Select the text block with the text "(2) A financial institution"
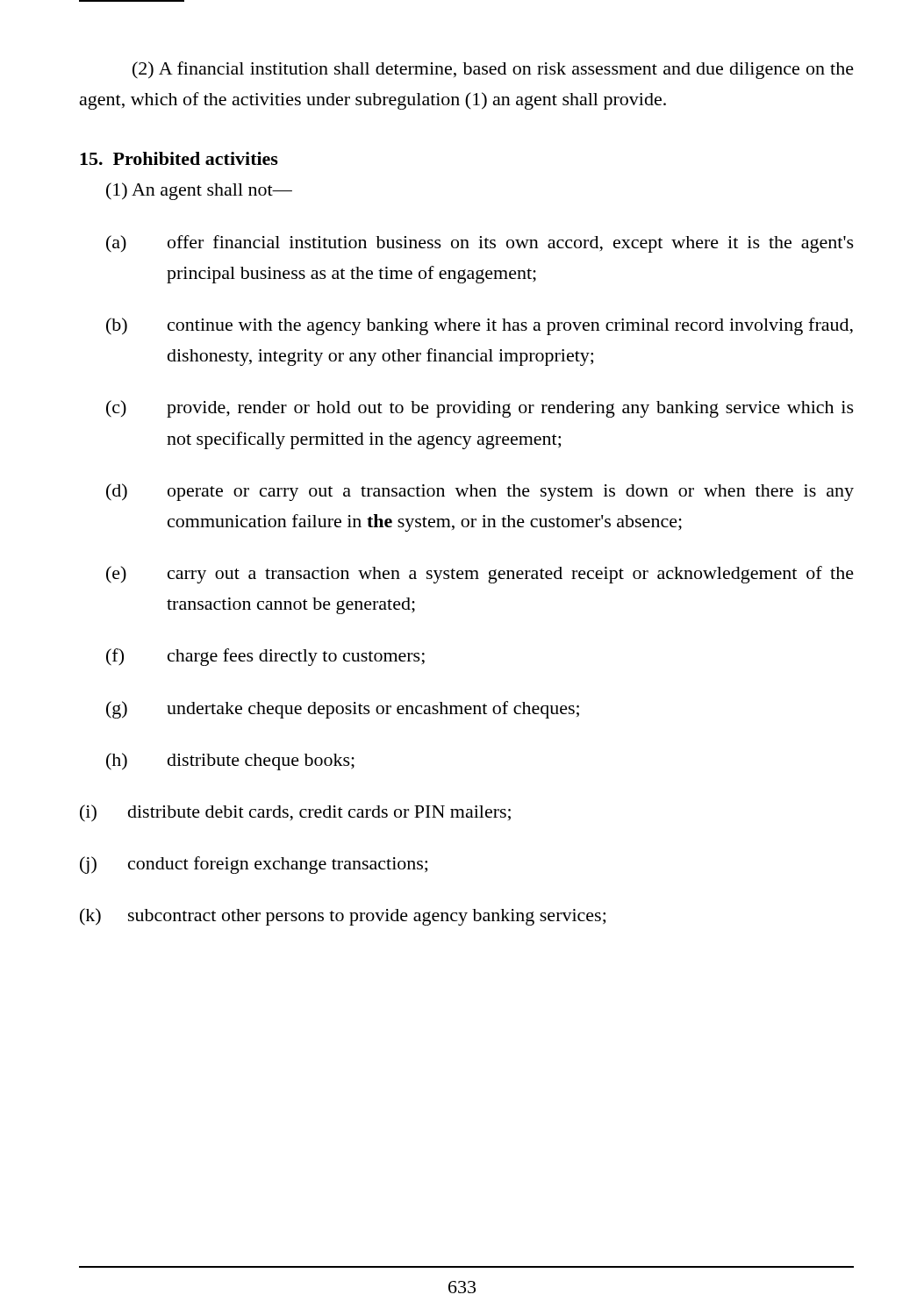The image size is (924, 1316). (x=466, y=83)
